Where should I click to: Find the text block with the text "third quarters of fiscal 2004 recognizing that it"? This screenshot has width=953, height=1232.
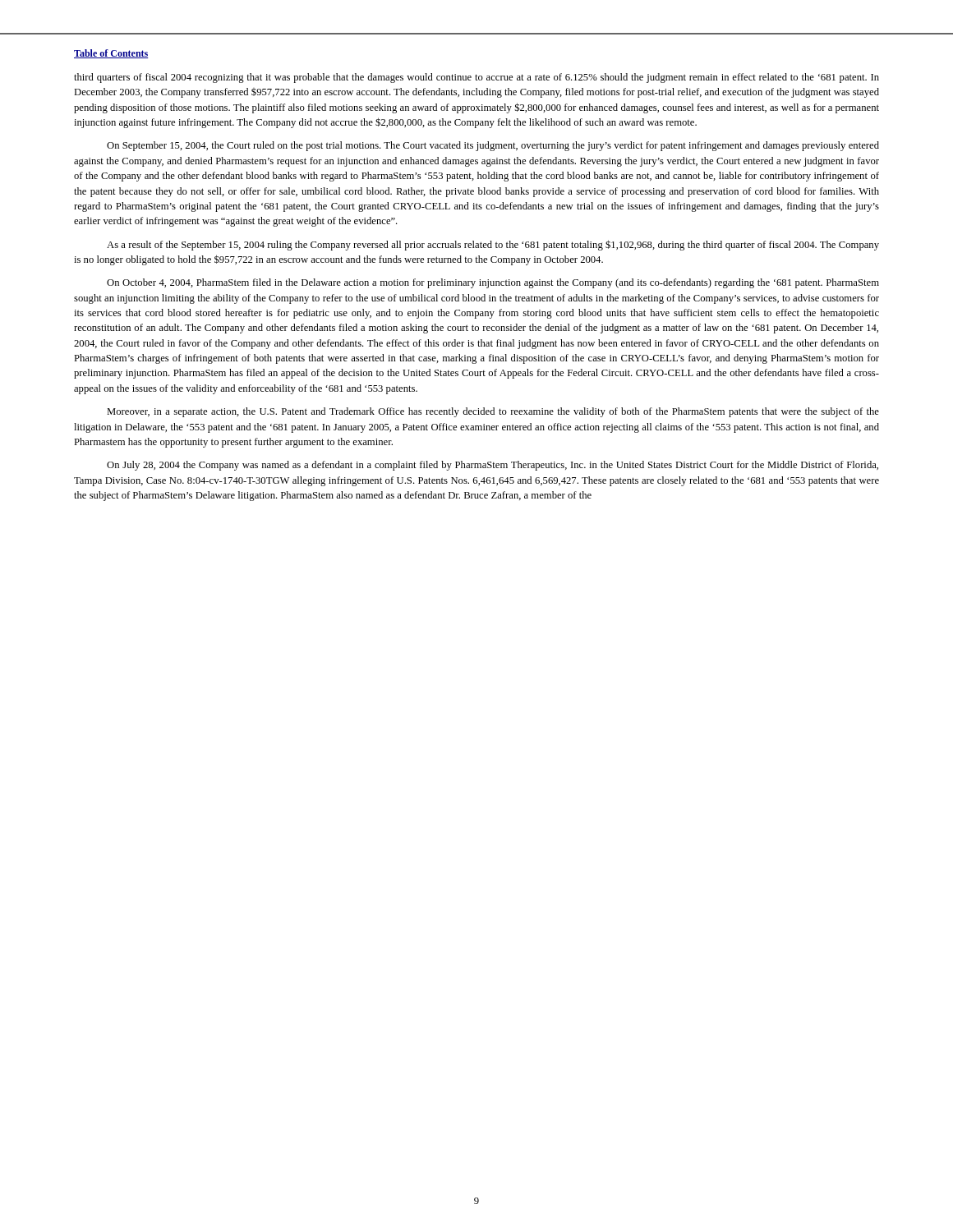[476, 100]
